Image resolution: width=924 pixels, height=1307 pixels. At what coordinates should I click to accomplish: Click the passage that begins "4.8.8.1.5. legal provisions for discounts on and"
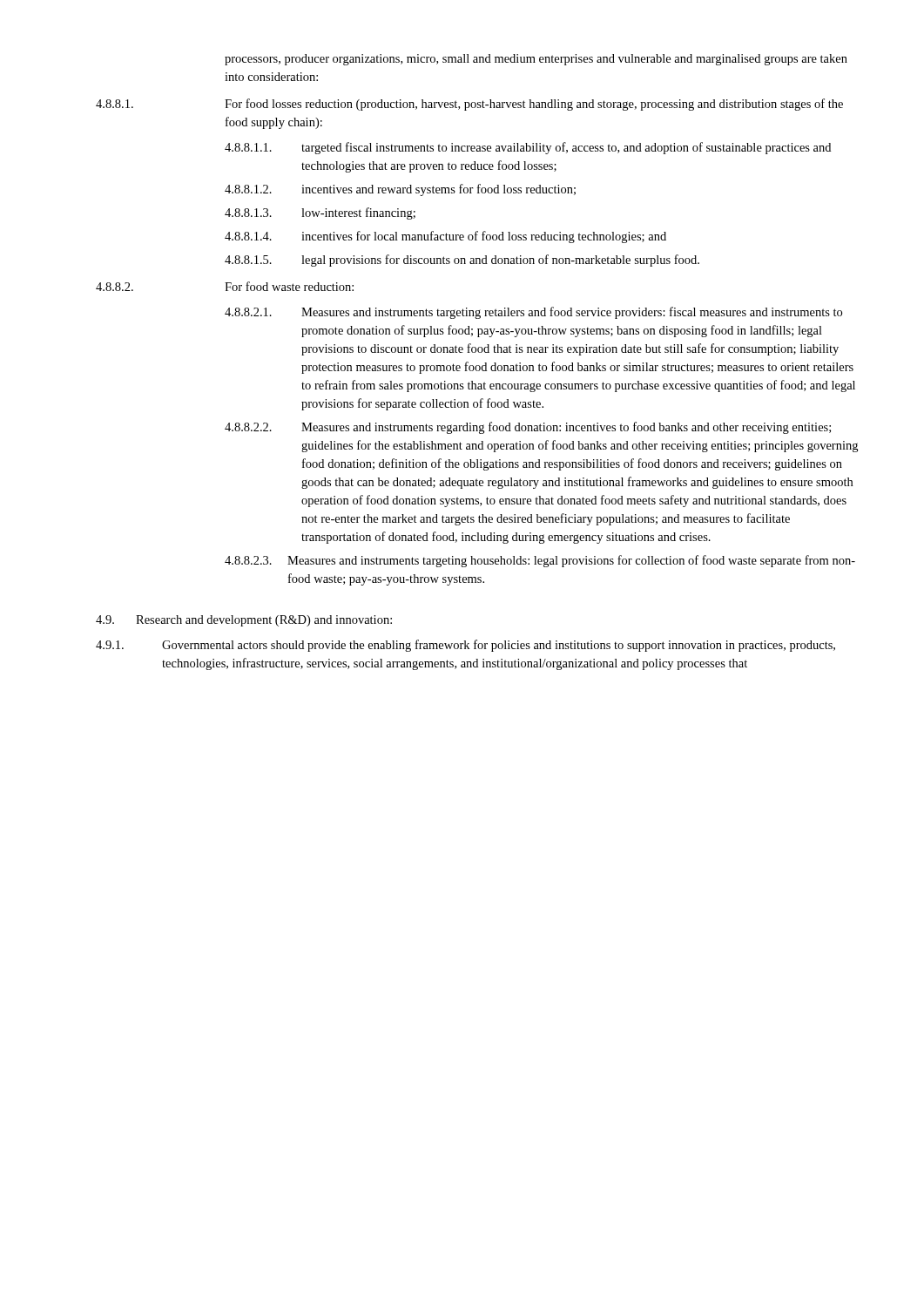coord(543,260)
